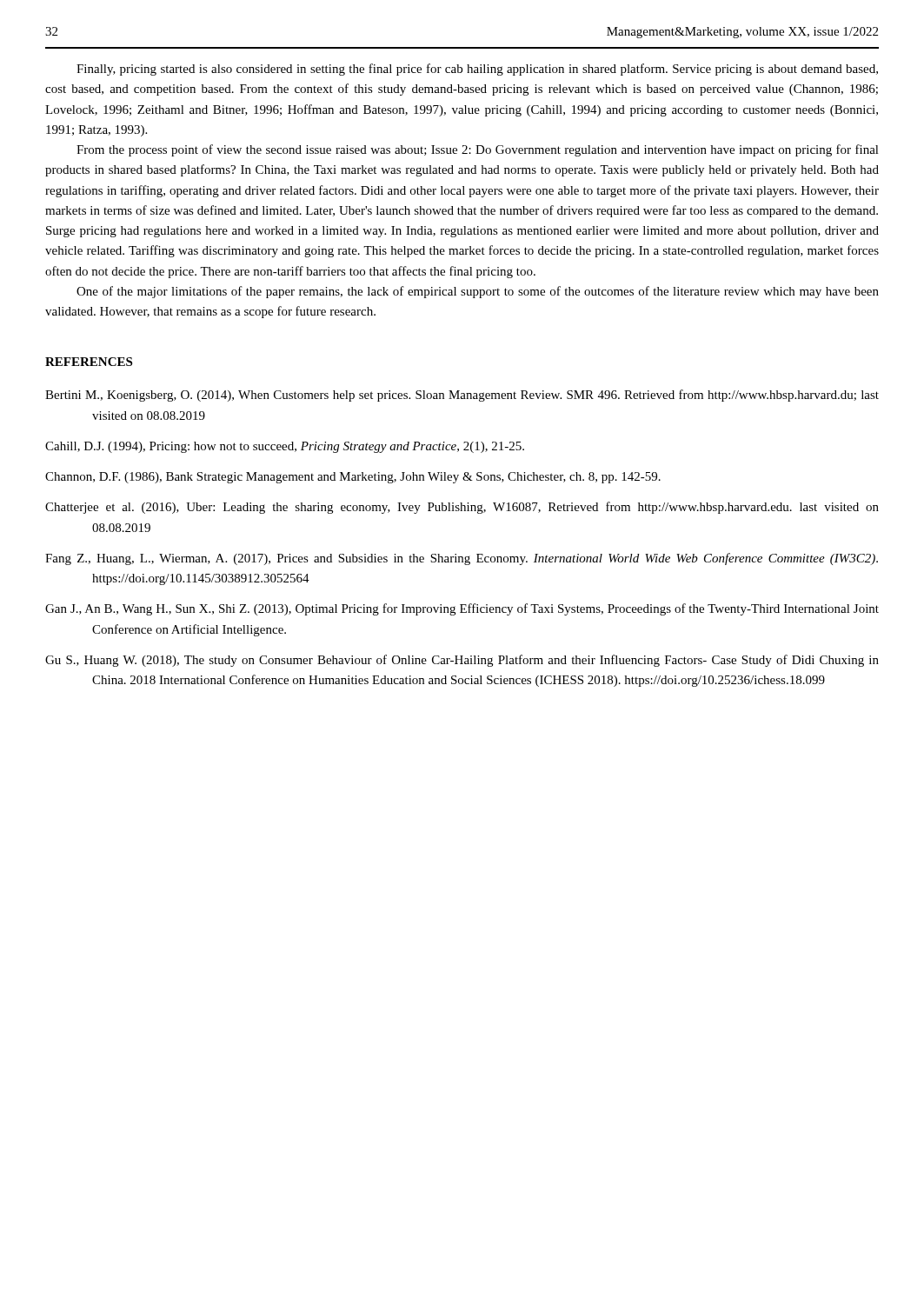
Task: Point to the passage starting "Chatterjee et al. (2016), Uber:"
Action: (462, 517)
